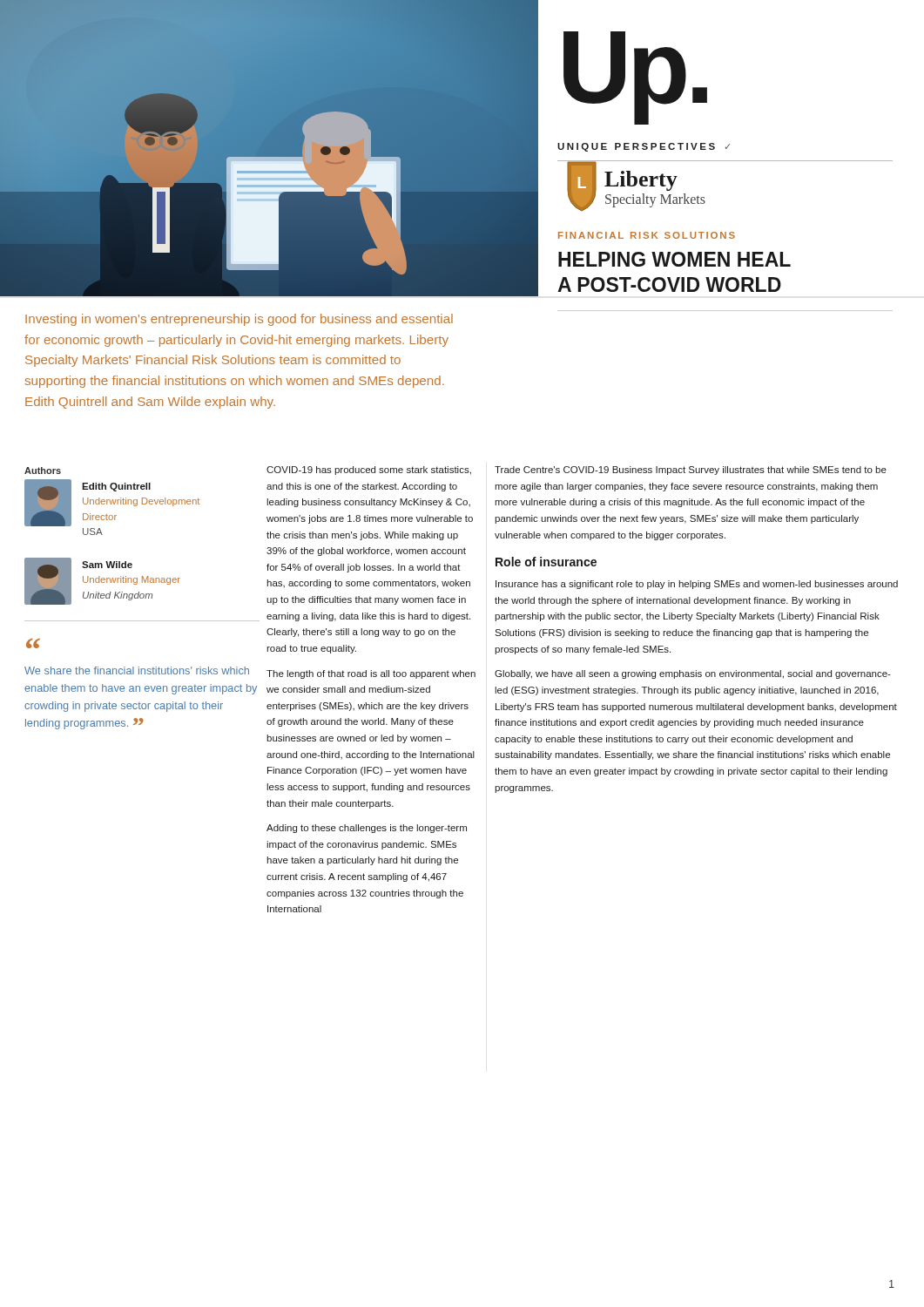Locate the text block that reads "Trade Centre's COVID-19 Business Impact"
The width and height of the screenshot is (924, 1307).
(x=697, y=629)
